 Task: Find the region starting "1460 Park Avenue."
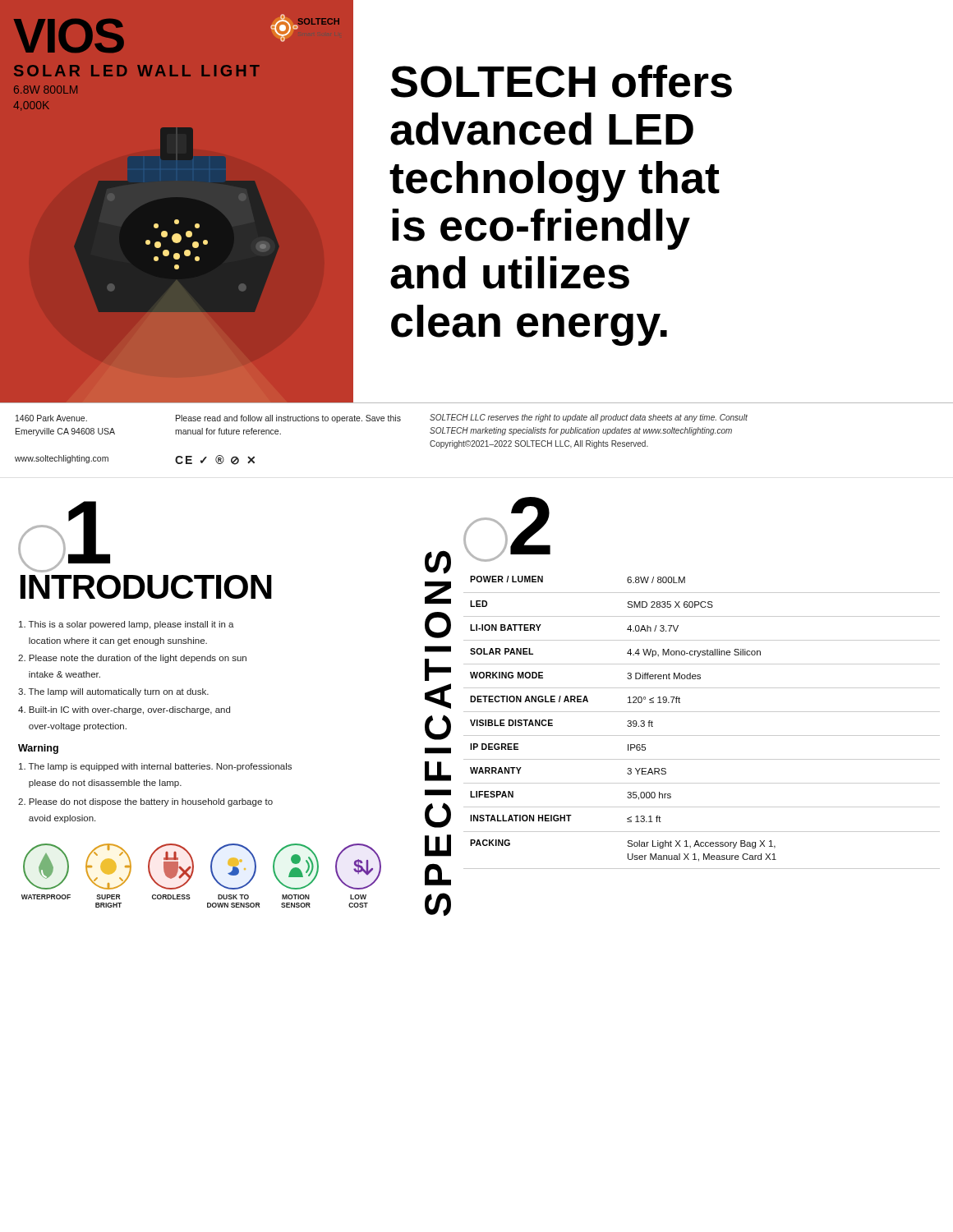[x=65, y=438]
